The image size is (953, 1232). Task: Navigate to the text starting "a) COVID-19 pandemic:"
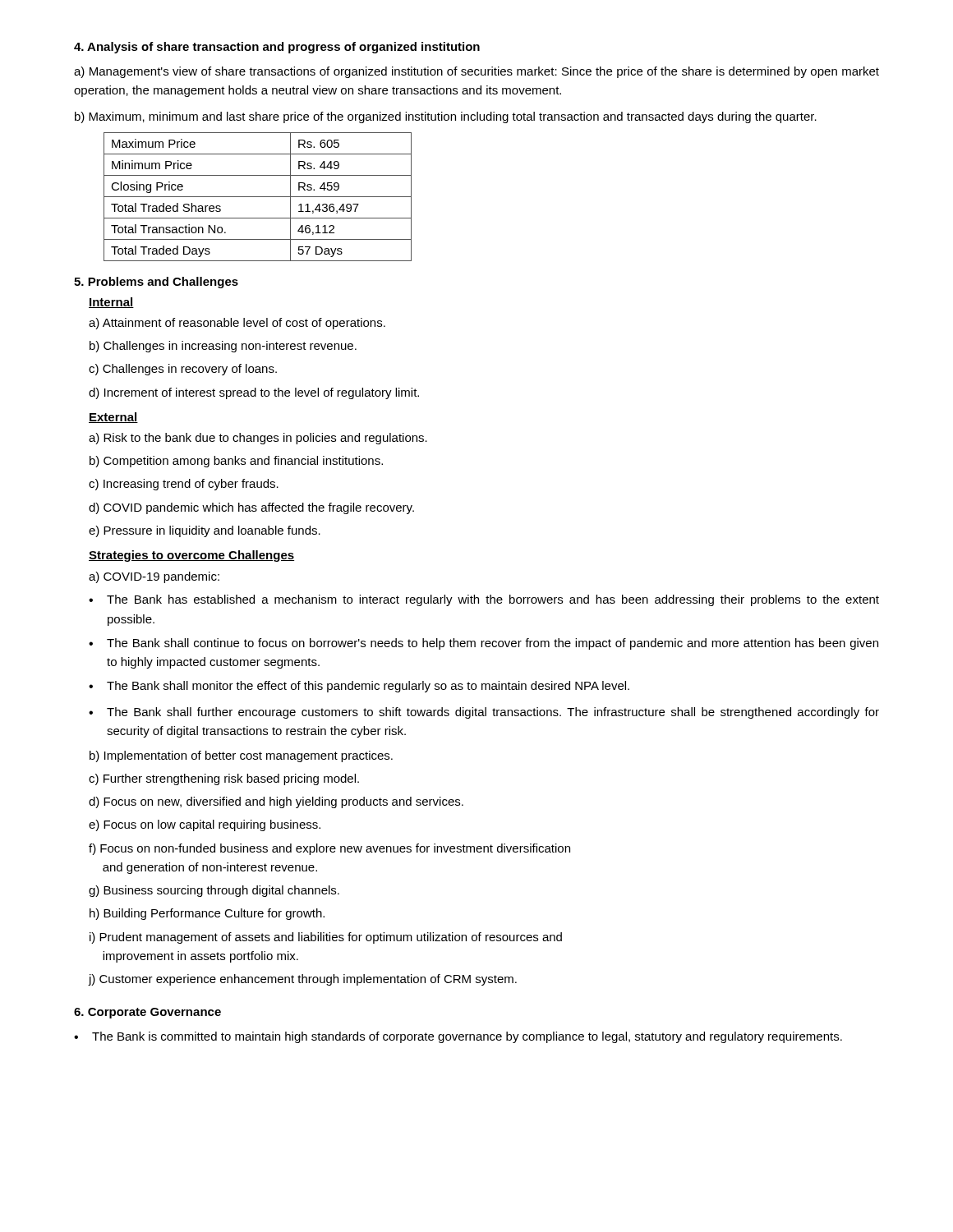coord(154,576)
